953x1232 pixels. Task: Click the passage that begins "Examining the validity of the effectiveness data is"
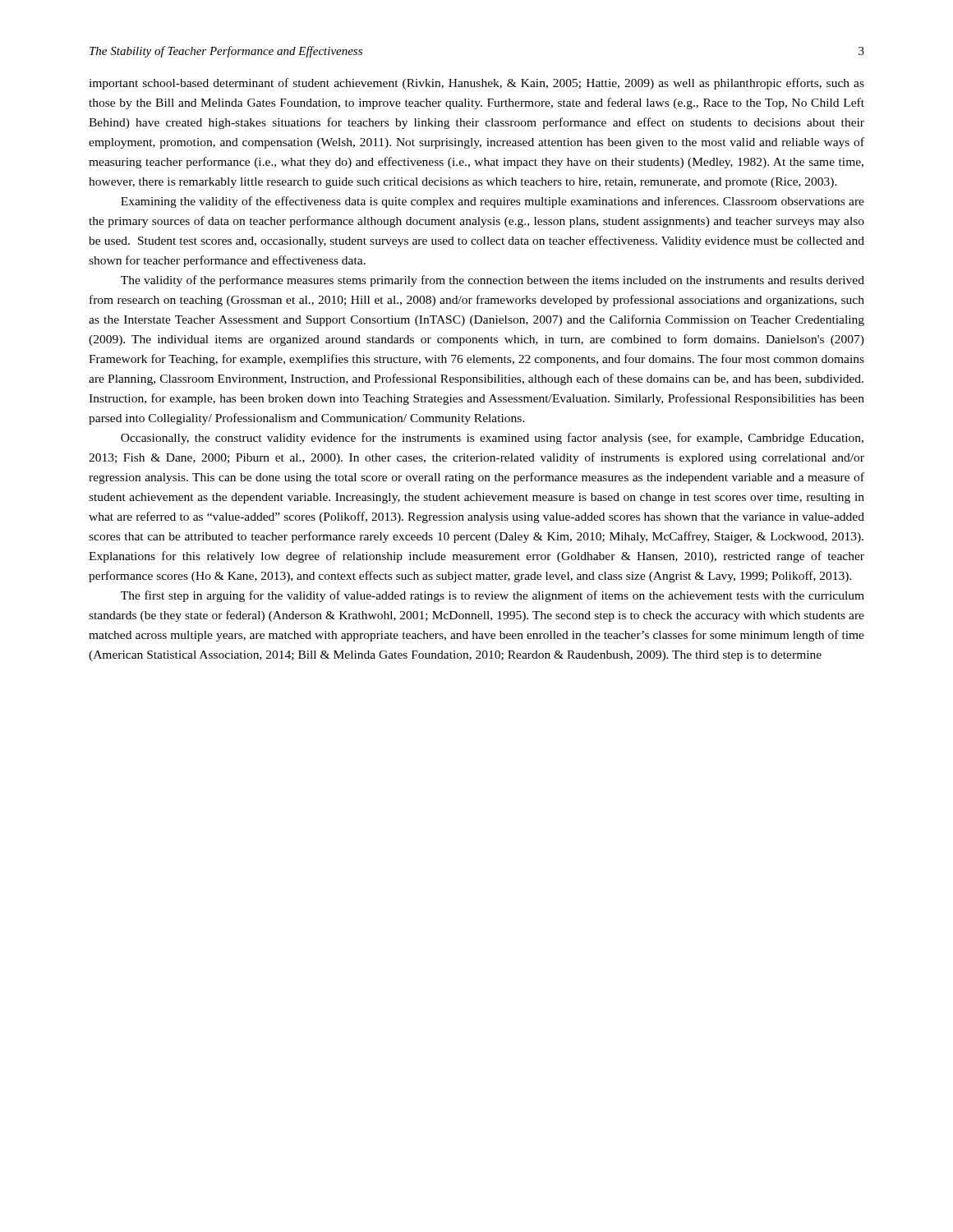coord(476,231)
